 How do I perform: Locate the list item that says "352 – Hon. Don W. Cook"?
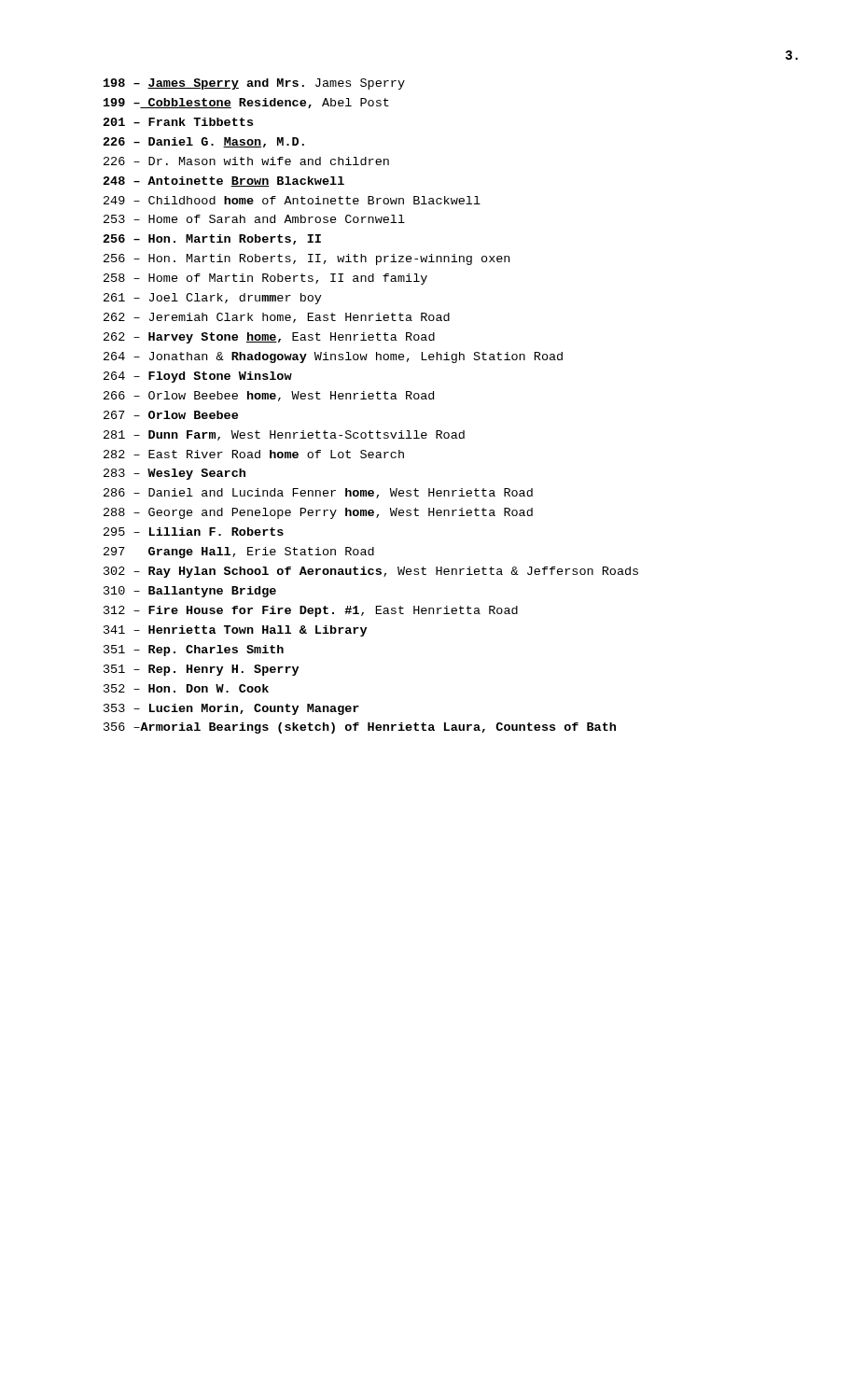tap(186, 689)
